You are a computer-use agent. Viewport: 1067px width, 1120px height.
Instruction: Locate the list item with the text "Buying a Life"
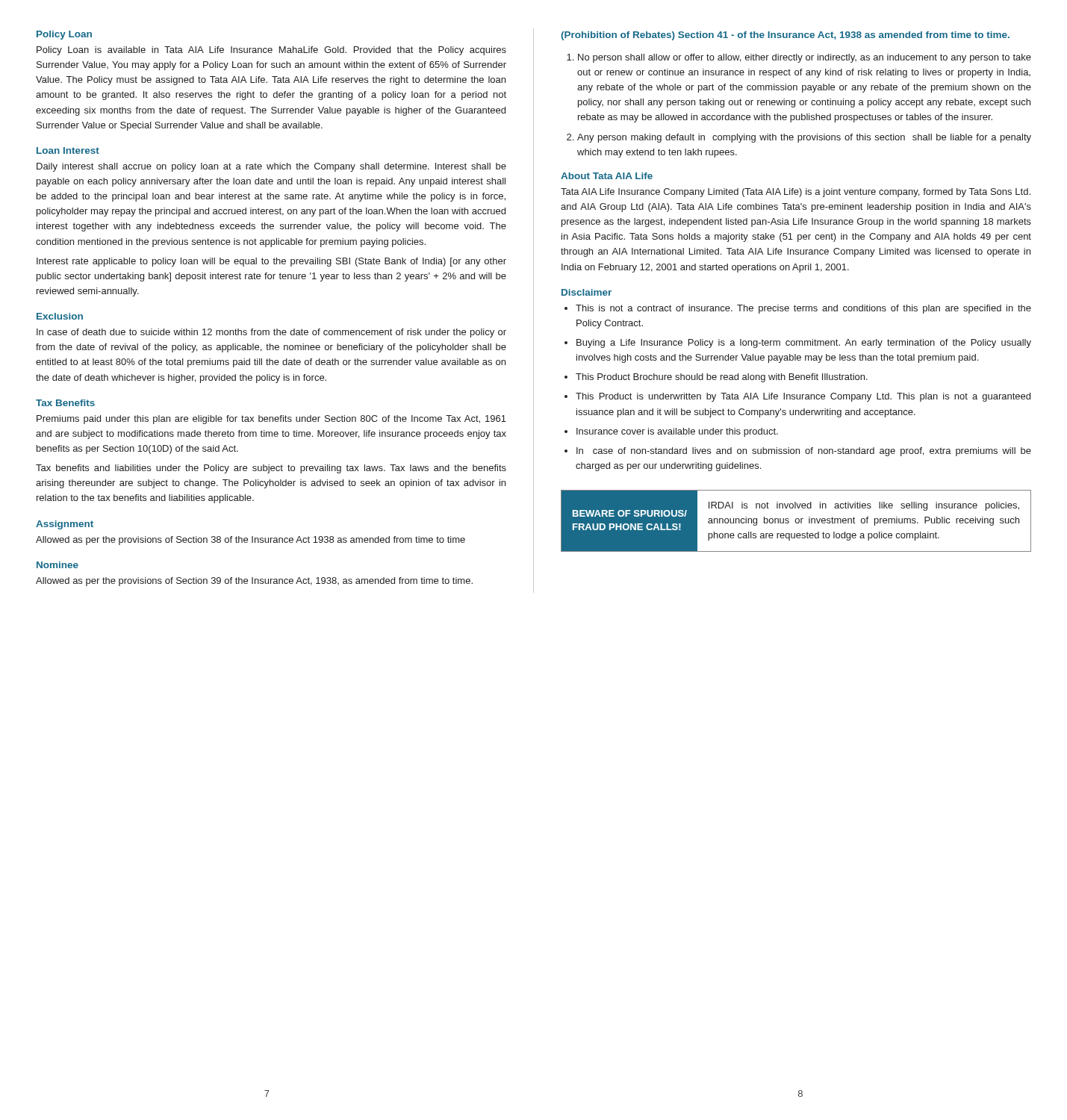pos(803,350)
